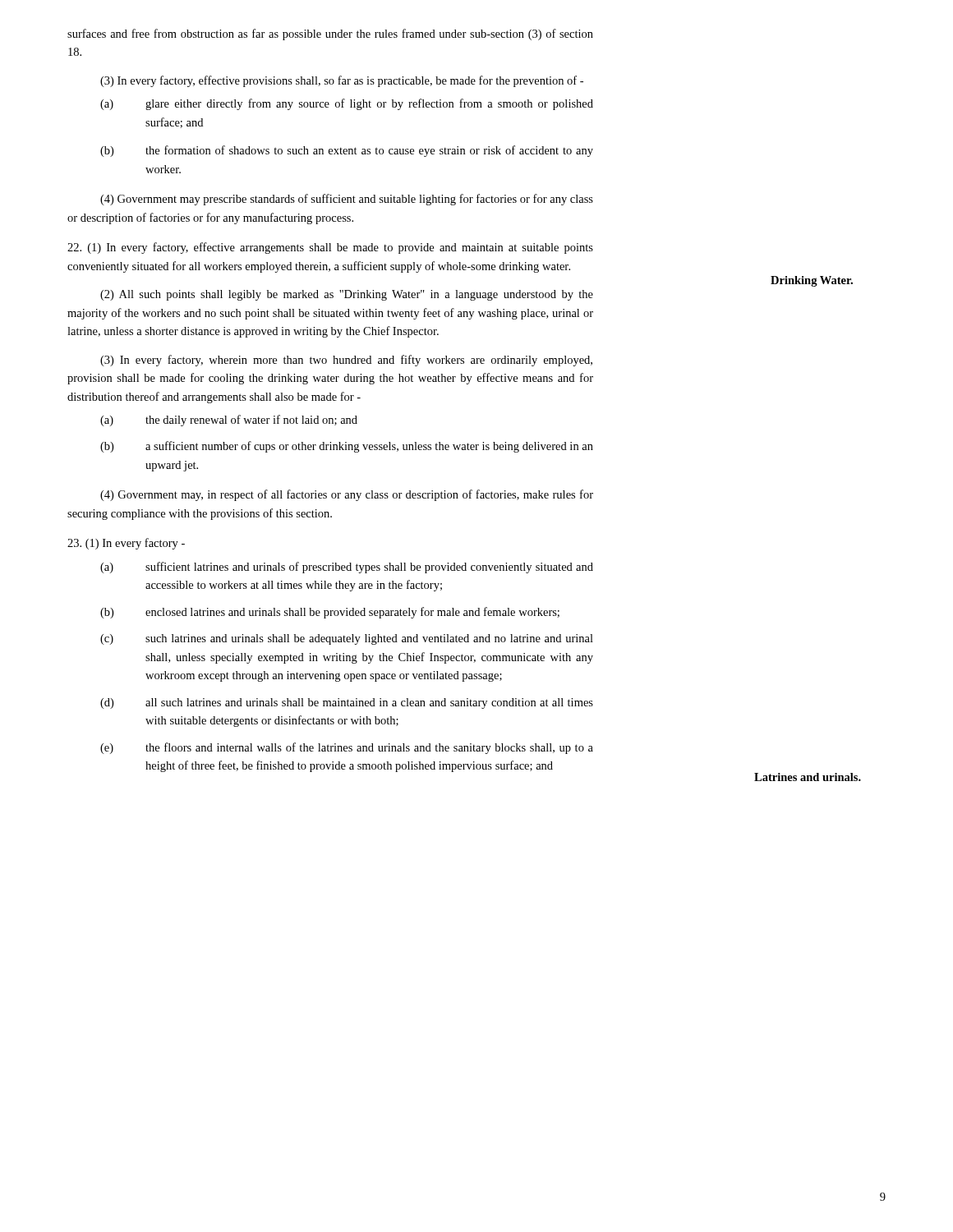Viewport: 953px width, 1232px height.
Task: Locate the text block starting "Drinking Water."
Action: coord(812,280)
